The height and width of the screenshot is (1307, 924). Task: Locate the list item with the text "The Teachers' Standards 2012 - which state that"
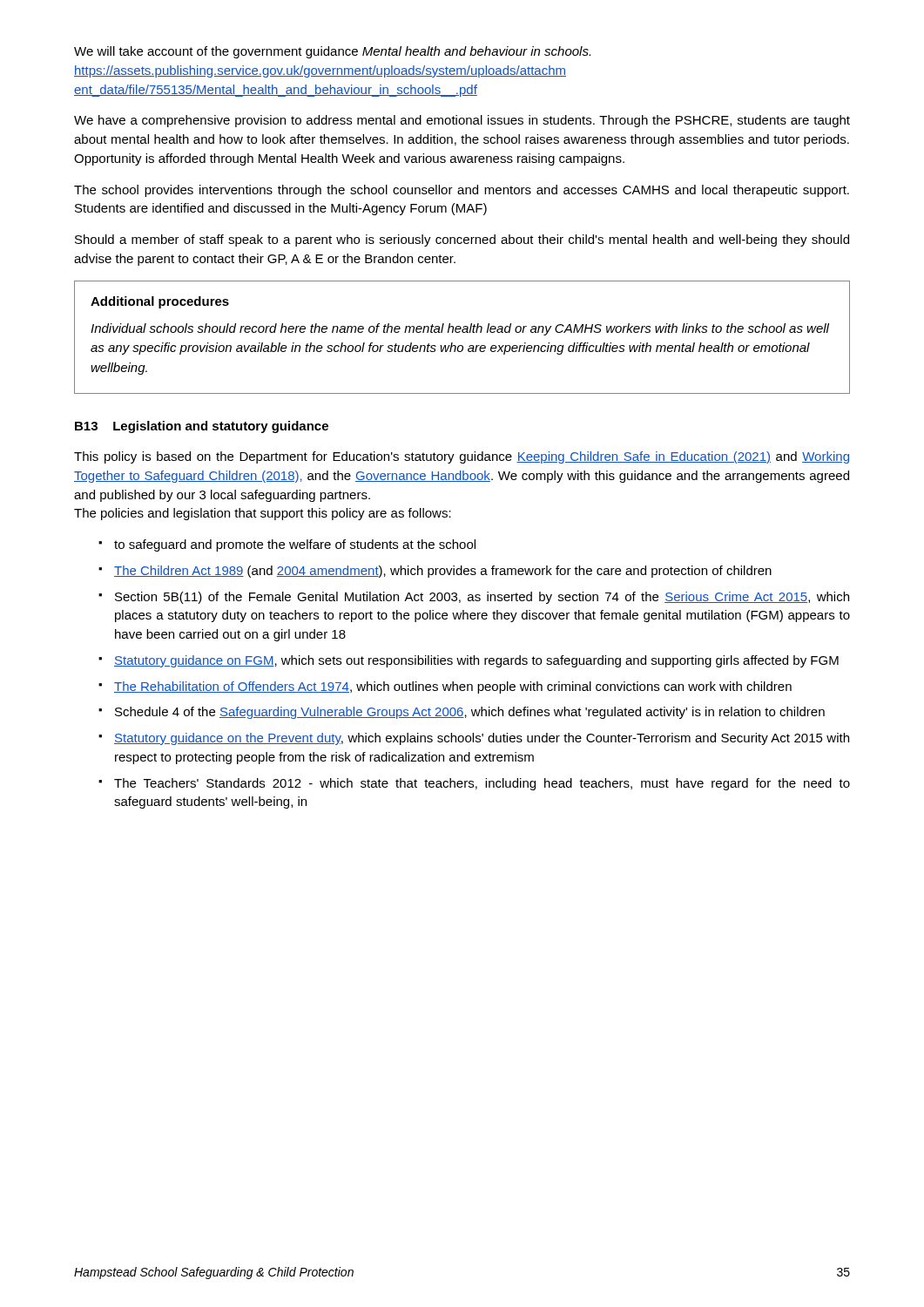[x=482, y=792]
